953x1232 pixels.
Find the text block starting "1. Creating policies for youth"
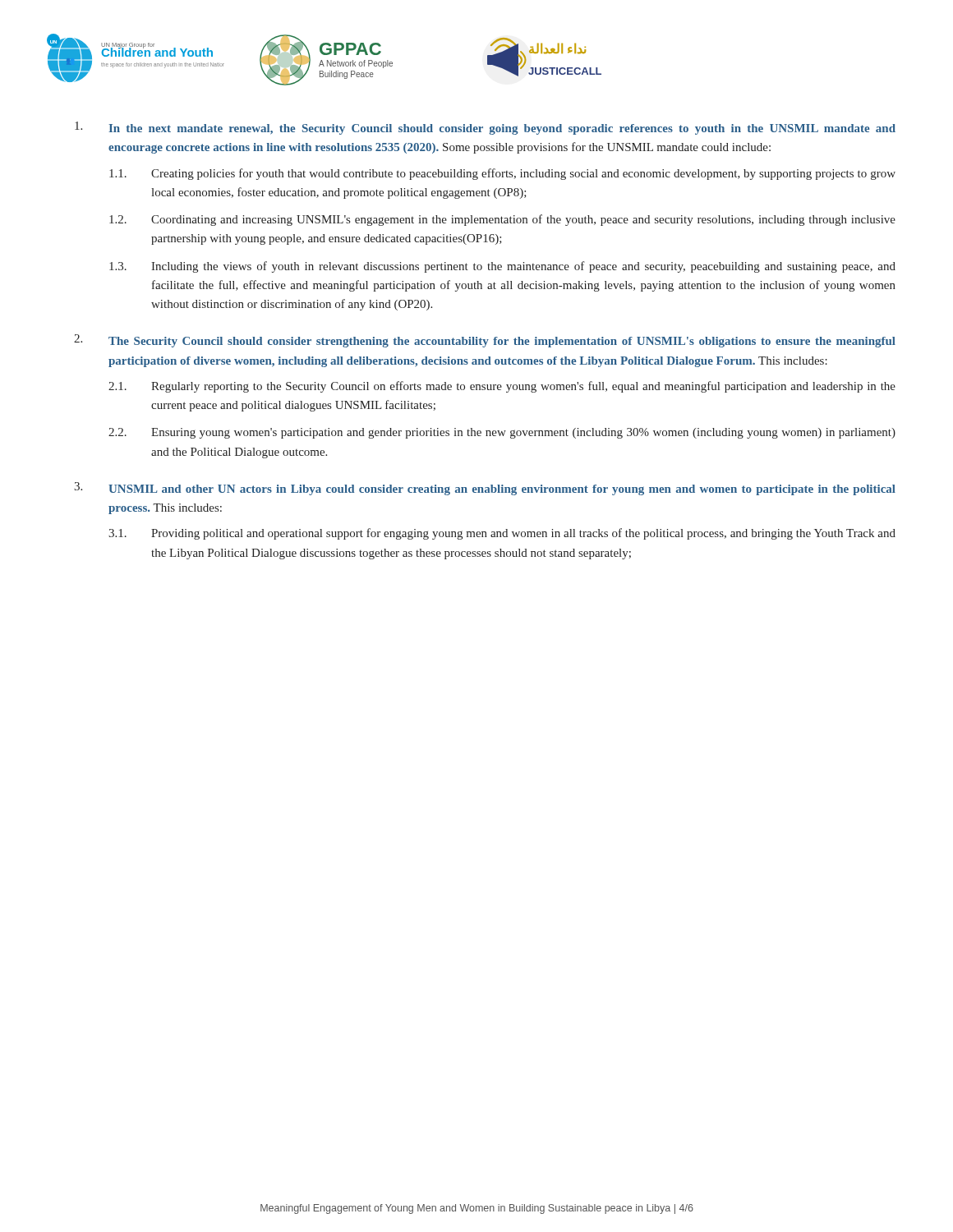502,183
